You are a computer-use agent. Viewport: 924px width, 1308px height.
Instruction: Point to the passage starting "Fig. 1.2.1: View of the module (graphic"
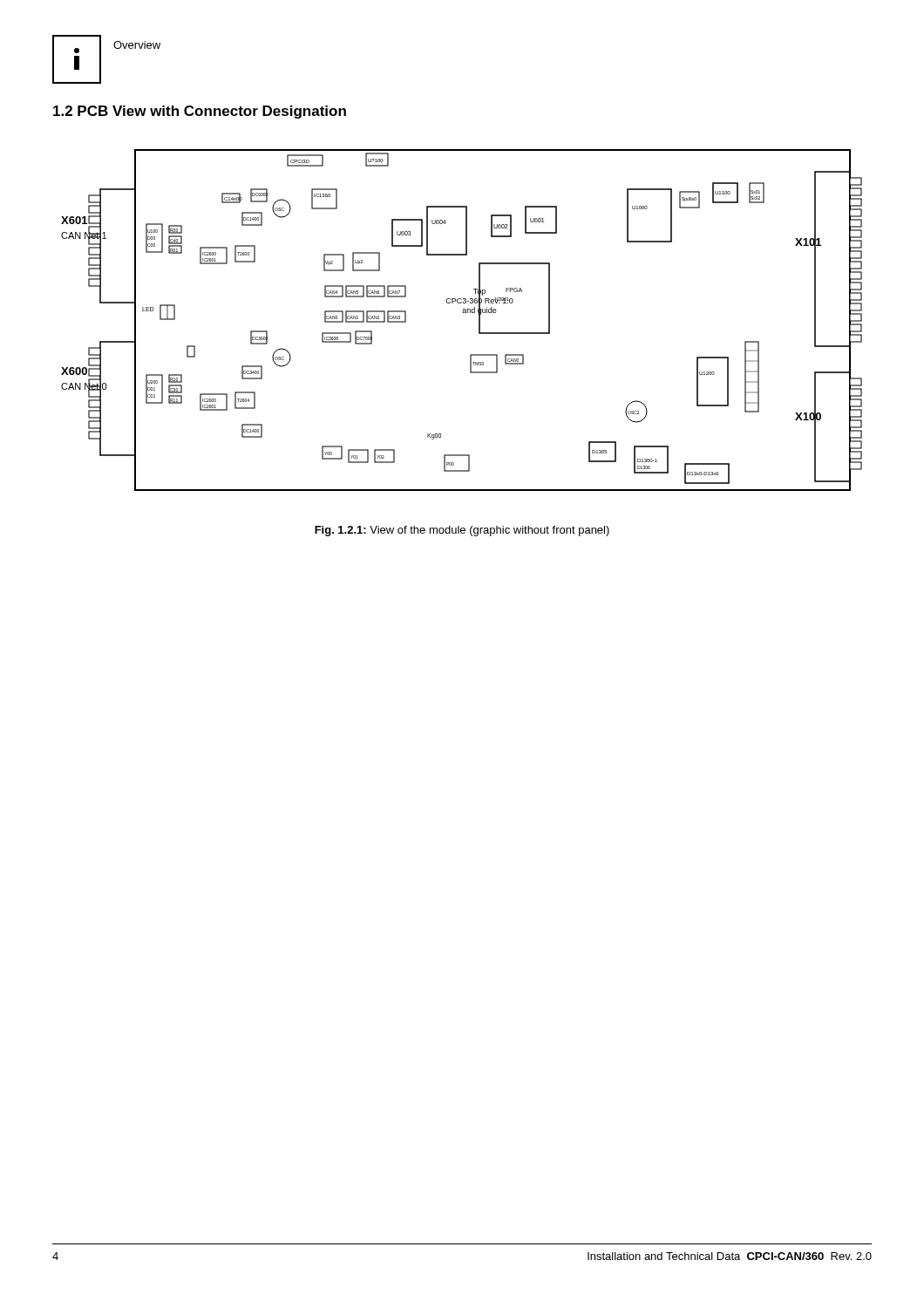click(x=462, y=530)
